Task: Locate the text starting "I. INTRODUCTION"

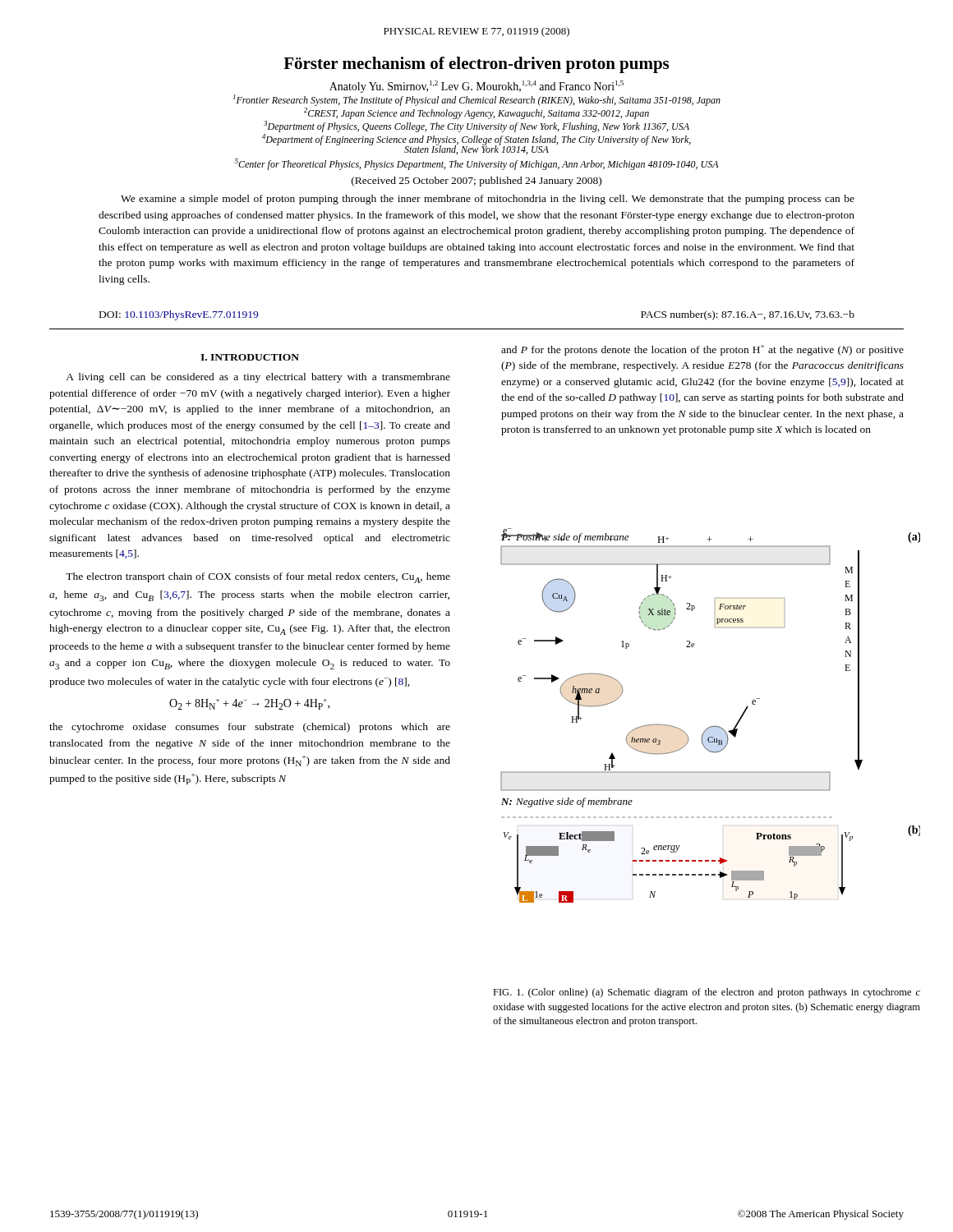Action: [x=250, y=357]
